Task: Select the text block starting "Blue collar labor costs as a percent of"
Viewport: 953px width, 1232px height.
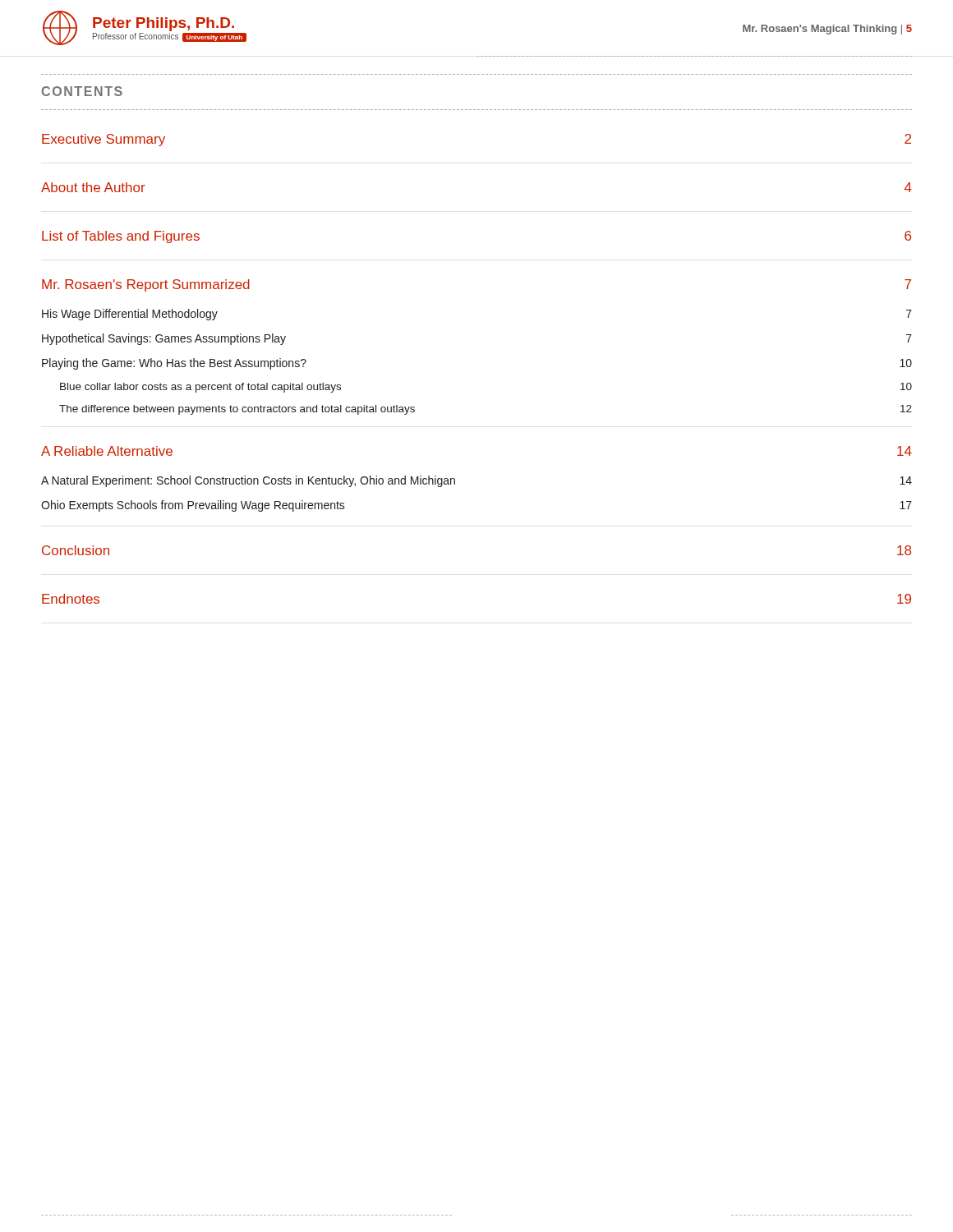Action: (x=199, y=387)
